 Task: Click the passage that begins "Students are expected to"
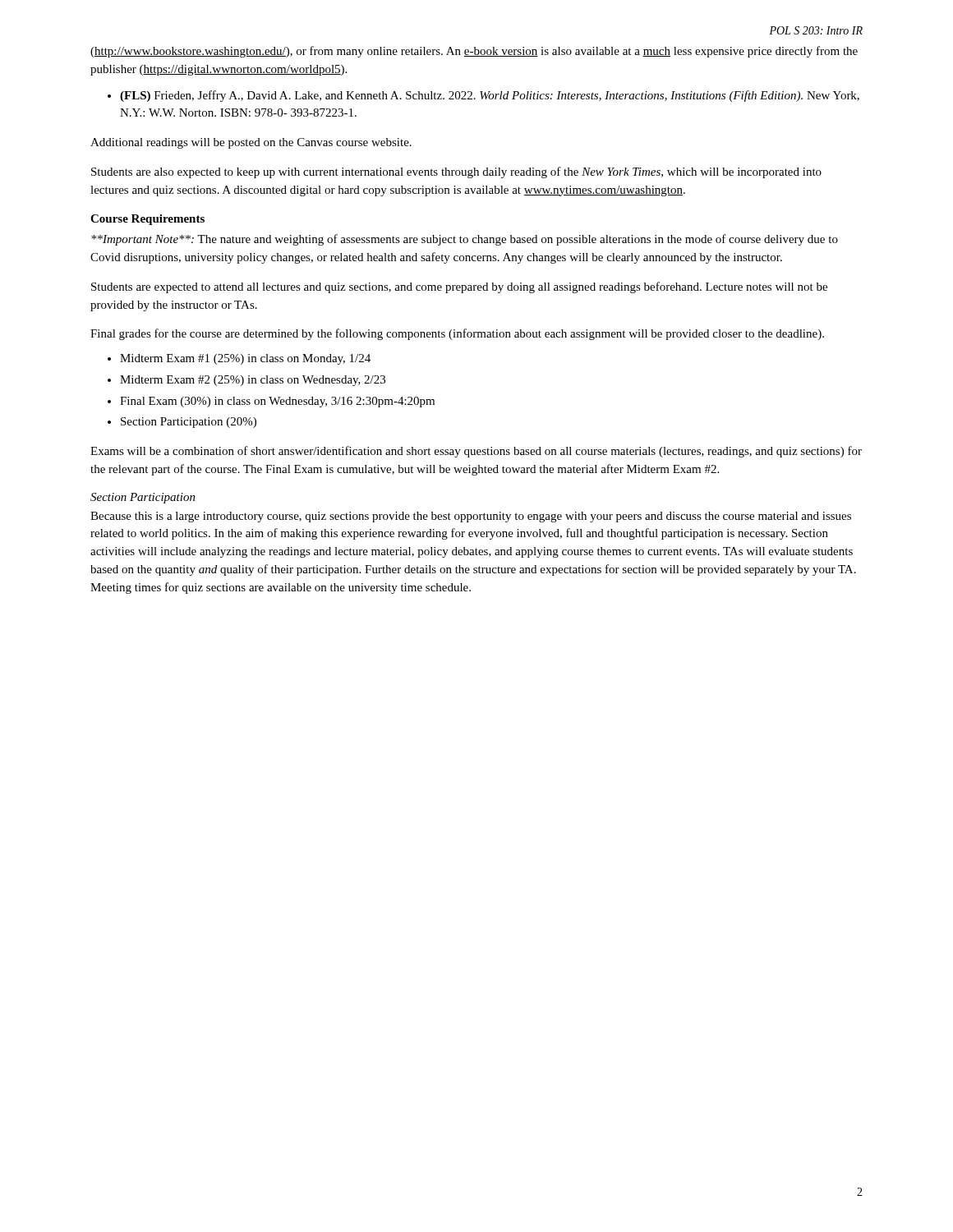(x=459, y=295)
